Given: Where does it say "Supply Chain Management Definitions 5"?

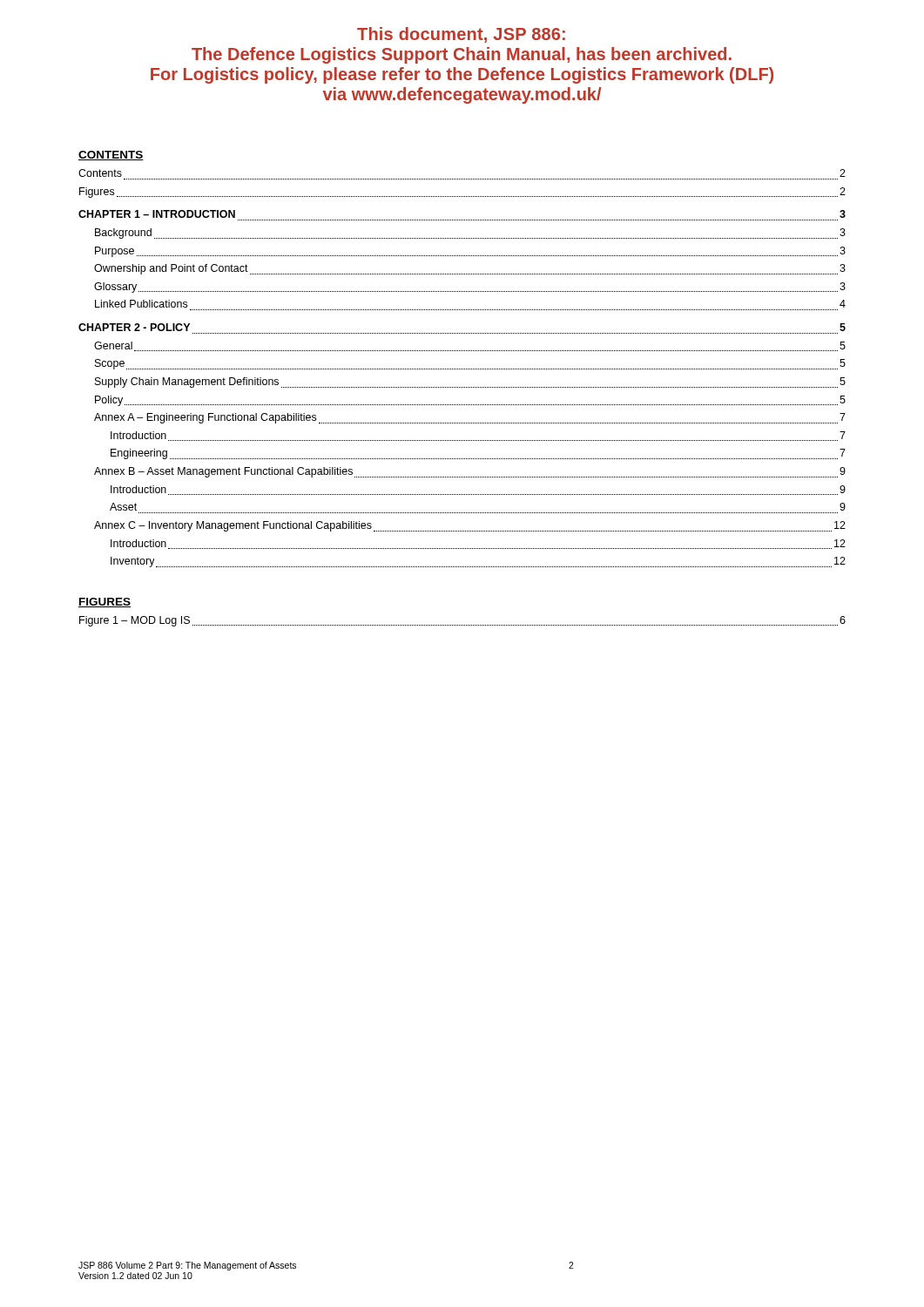Looking at the screenshot, I should [x=470, y=382].
